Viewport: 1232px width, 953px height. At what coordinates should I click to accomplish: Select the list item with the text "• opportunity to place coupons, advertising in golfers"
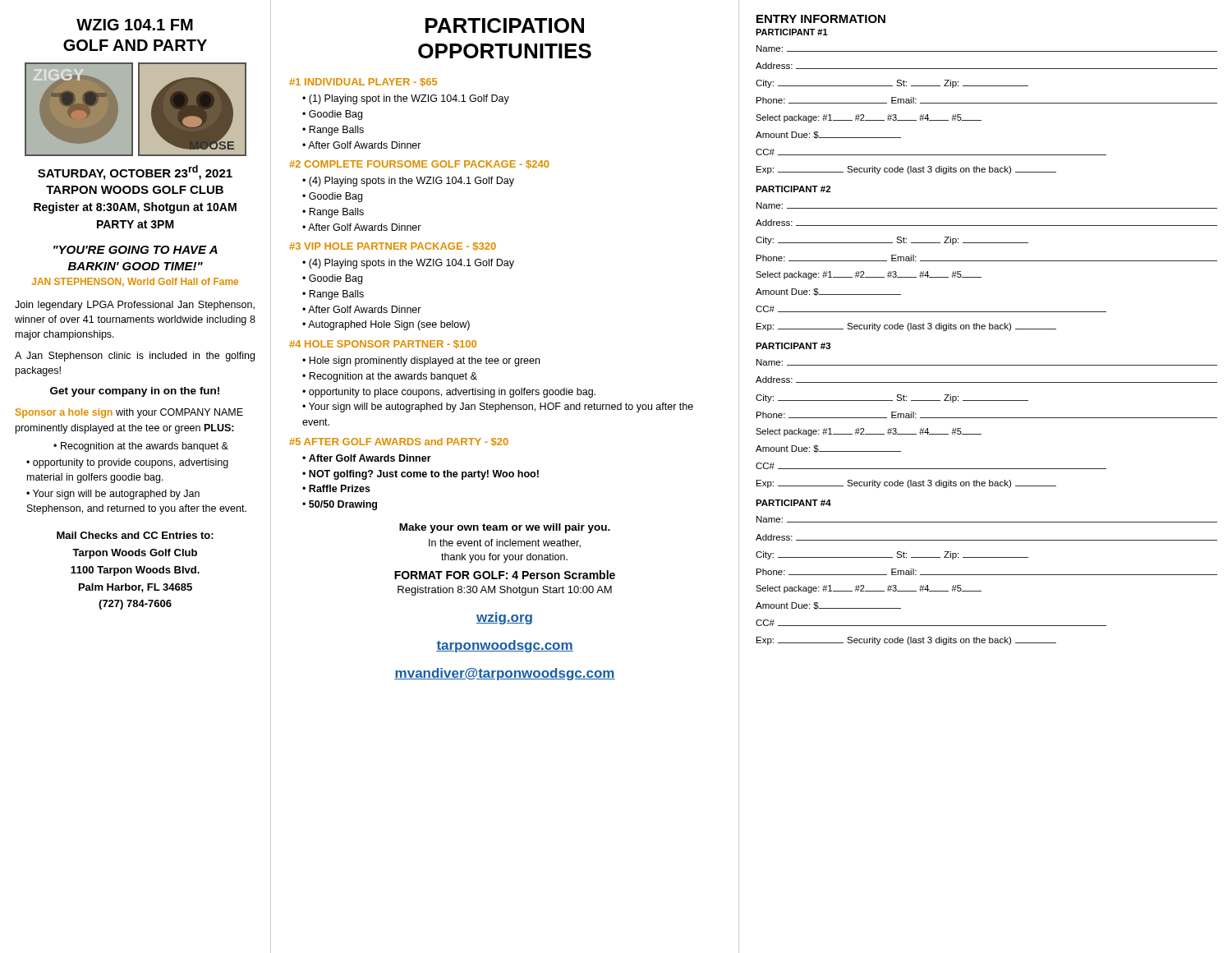449,392
